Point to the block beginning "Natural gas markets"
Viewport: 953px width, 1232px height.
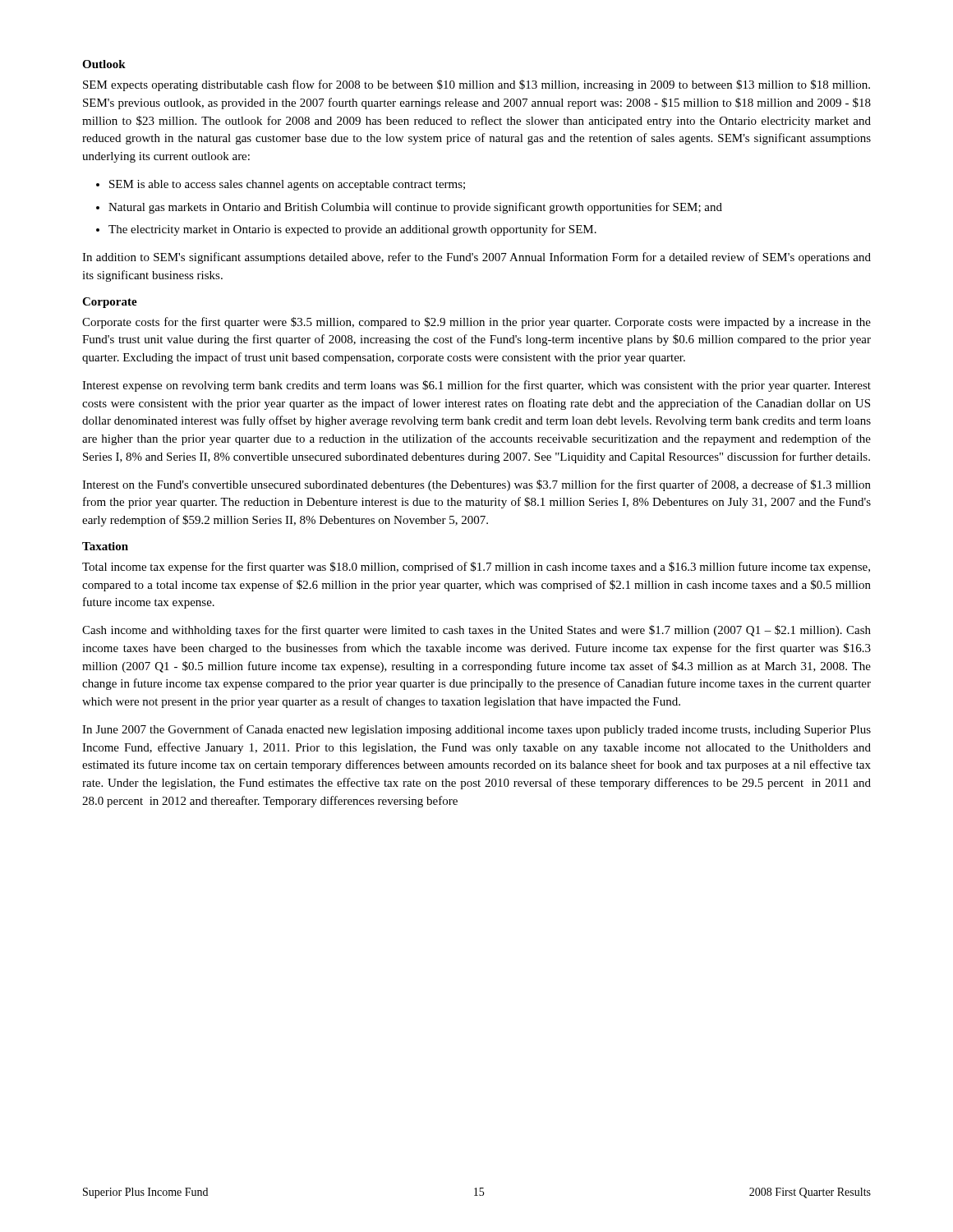point(415,207)
